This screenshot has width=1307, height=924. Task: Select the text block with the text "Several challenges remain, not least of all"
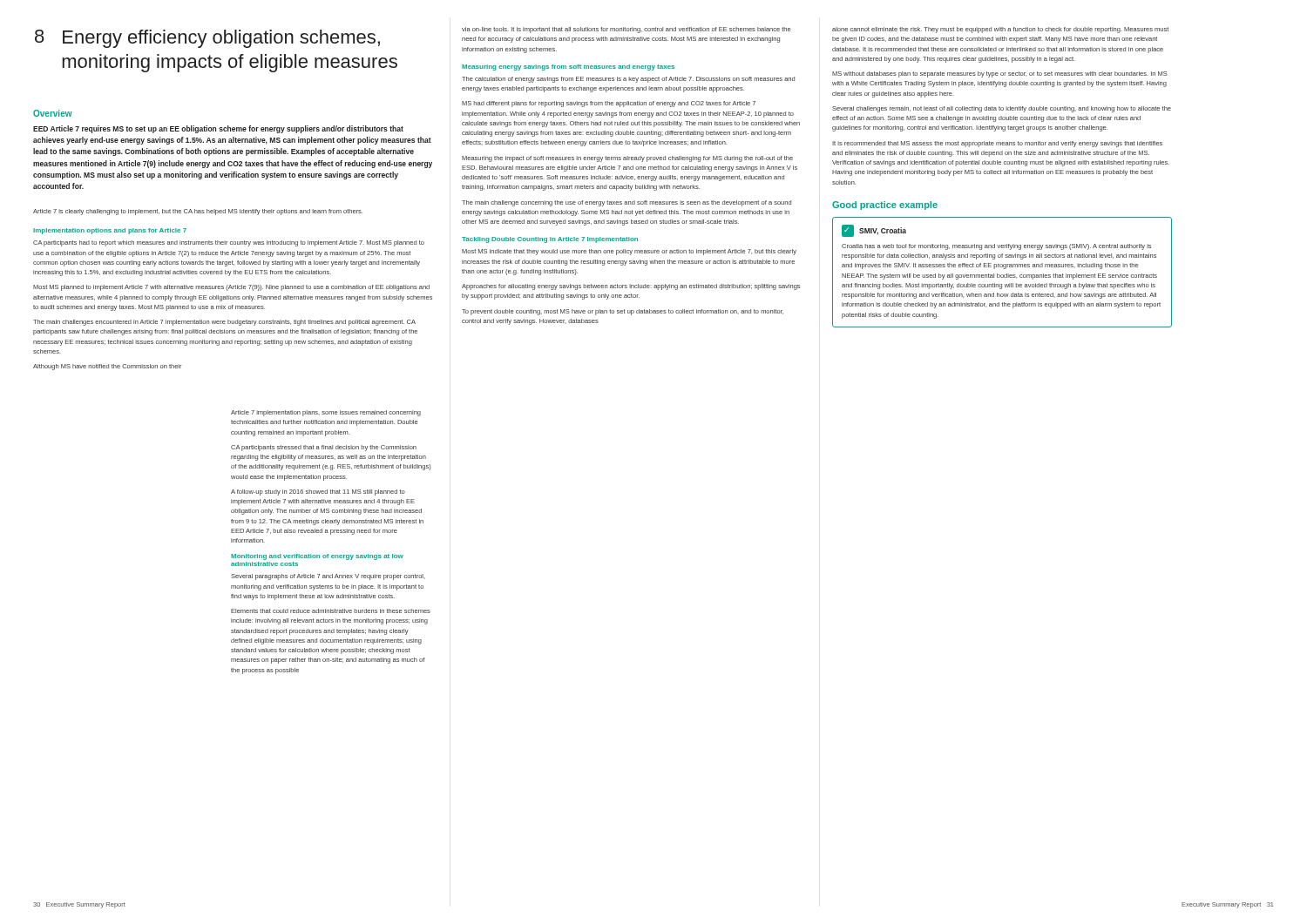click(1002, 118)
